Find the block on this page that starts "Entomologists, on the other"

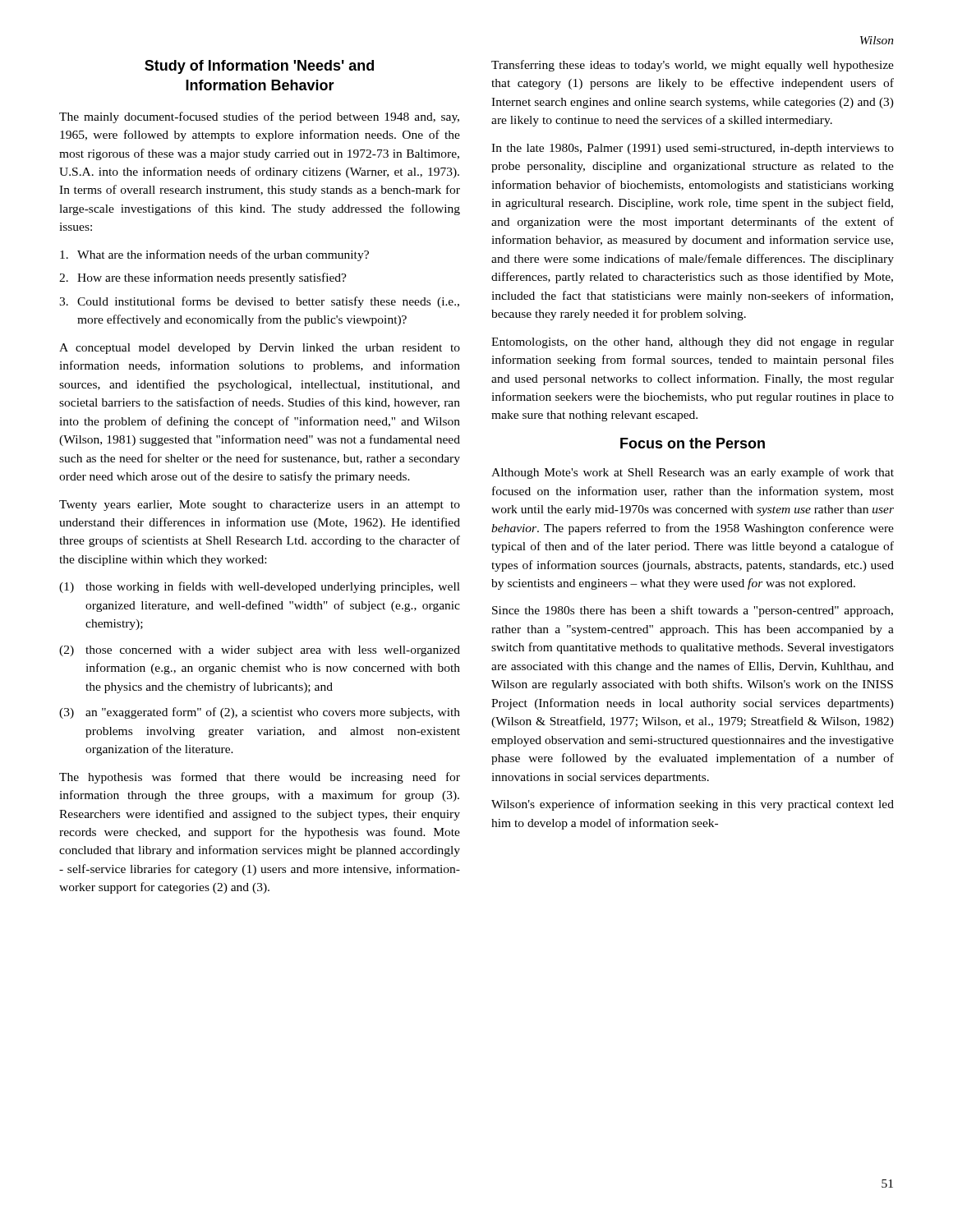coord(693,378)
